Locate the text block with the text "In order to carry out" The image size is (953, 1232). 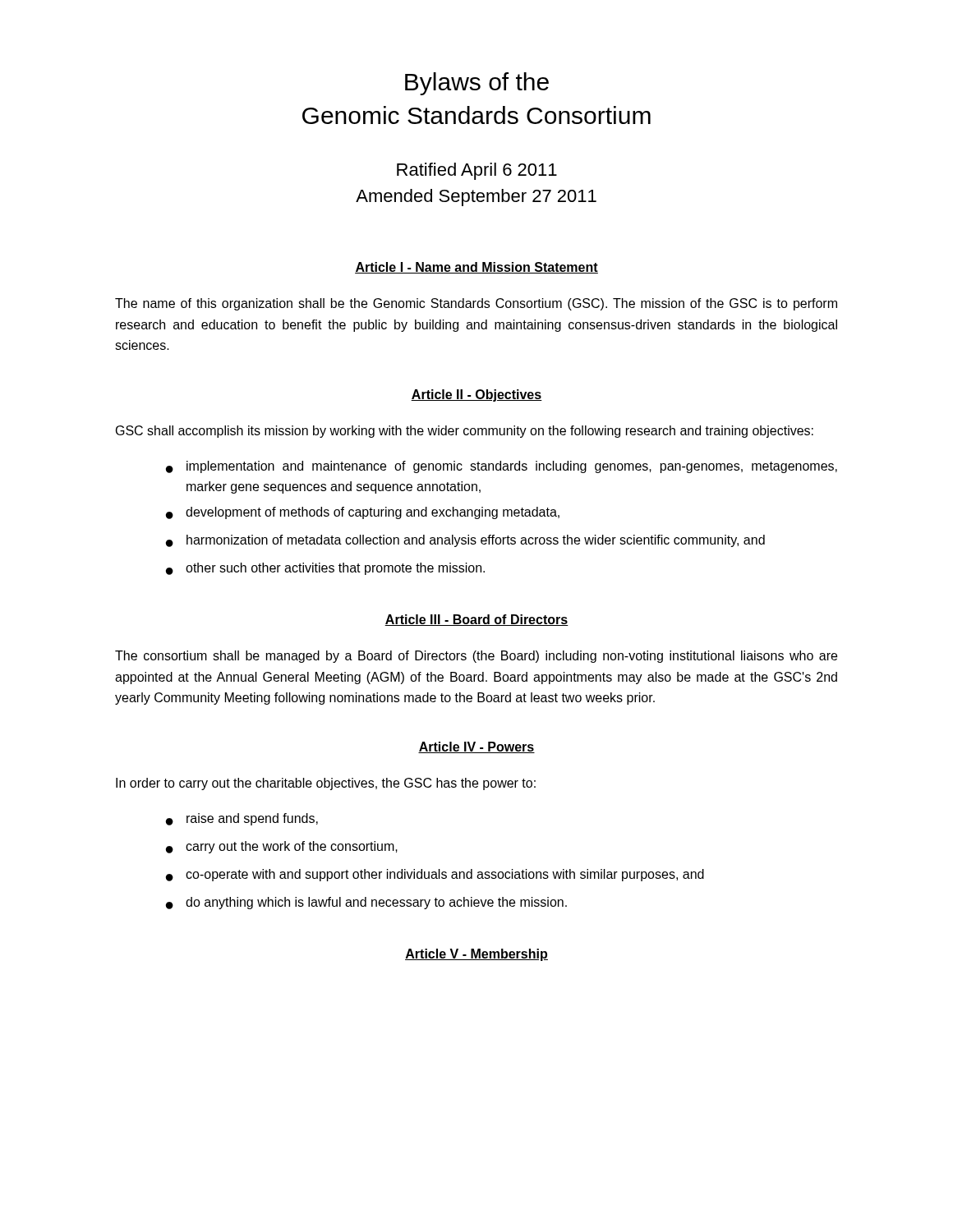pyautogui.click(x=326, y=783)
